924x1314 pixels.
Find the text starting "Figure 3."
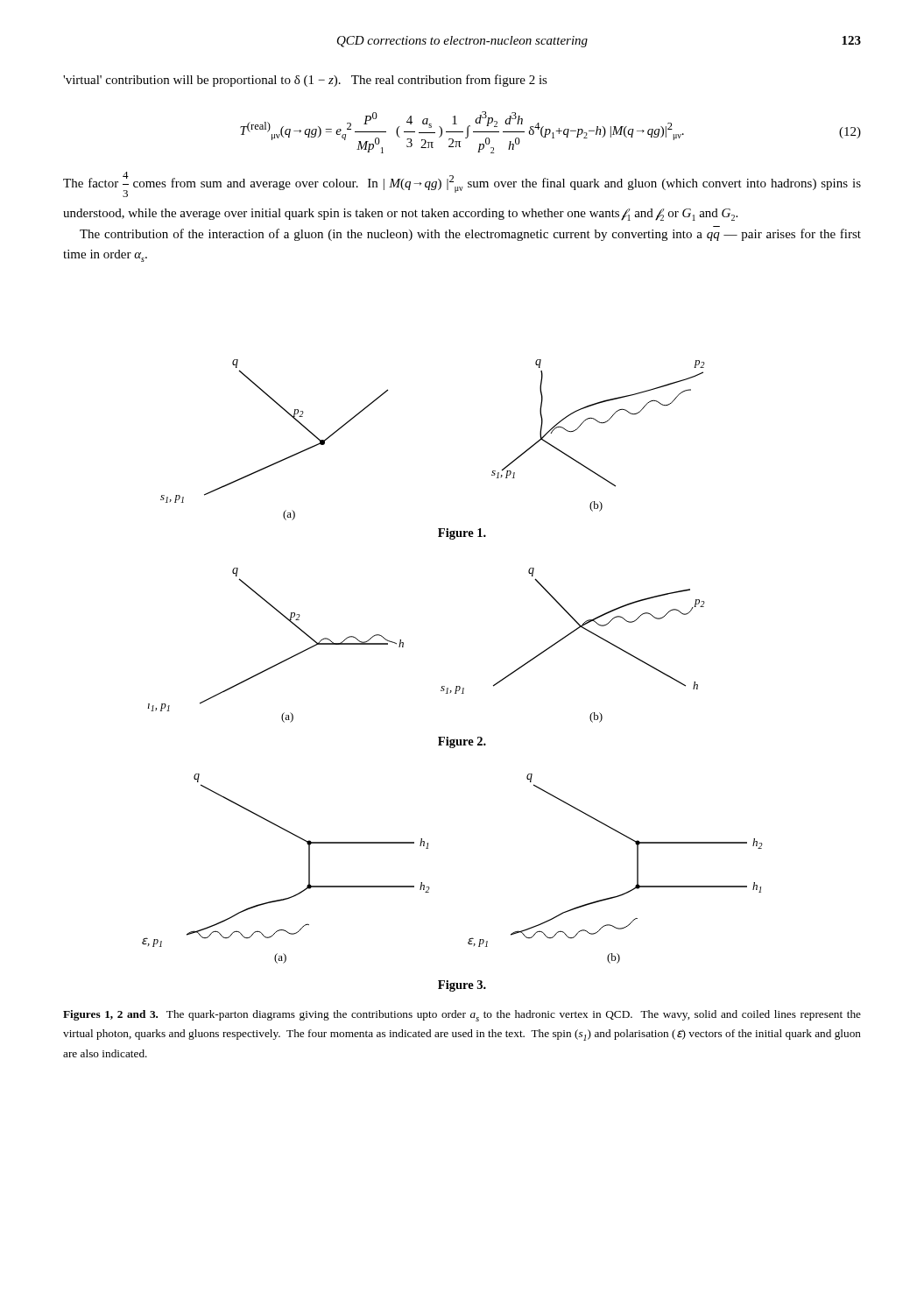(462, 985)
